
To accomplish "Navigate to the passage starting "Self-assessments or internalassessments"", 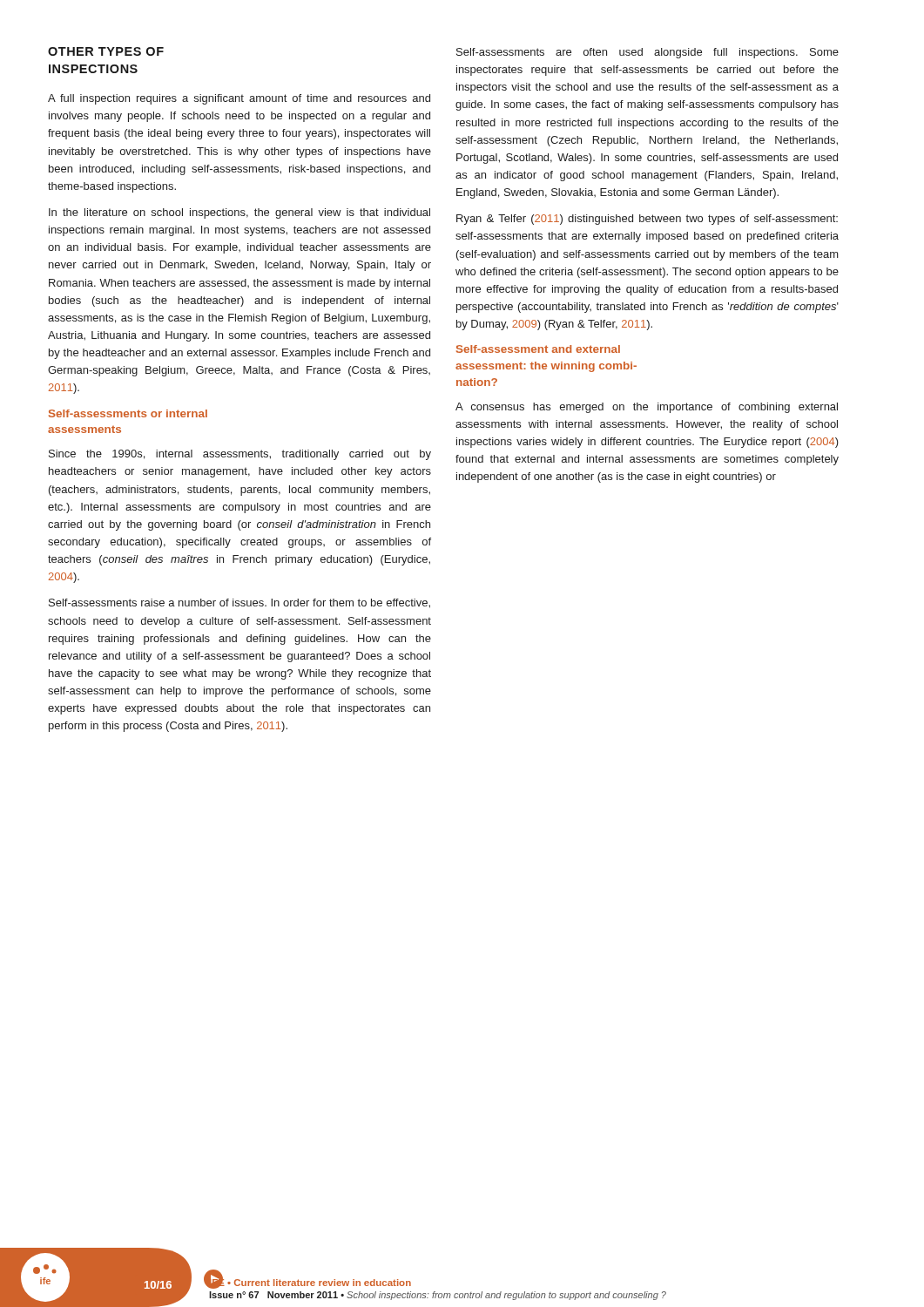I will point(128,413).
